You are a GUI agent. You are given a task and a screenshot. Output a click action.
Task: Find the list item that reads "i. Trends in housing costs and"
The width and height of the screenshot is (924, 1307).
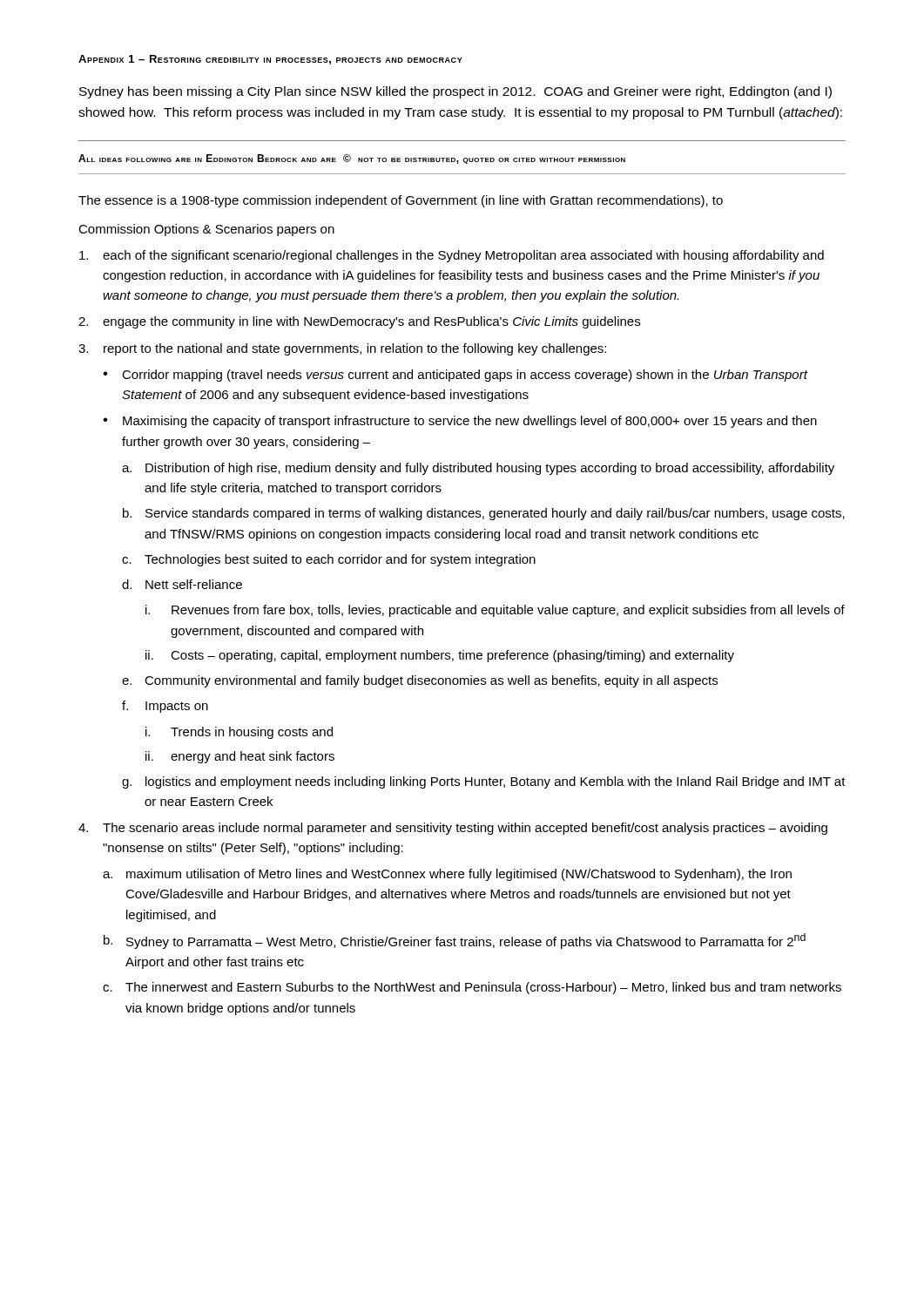[x=239, y=731]
